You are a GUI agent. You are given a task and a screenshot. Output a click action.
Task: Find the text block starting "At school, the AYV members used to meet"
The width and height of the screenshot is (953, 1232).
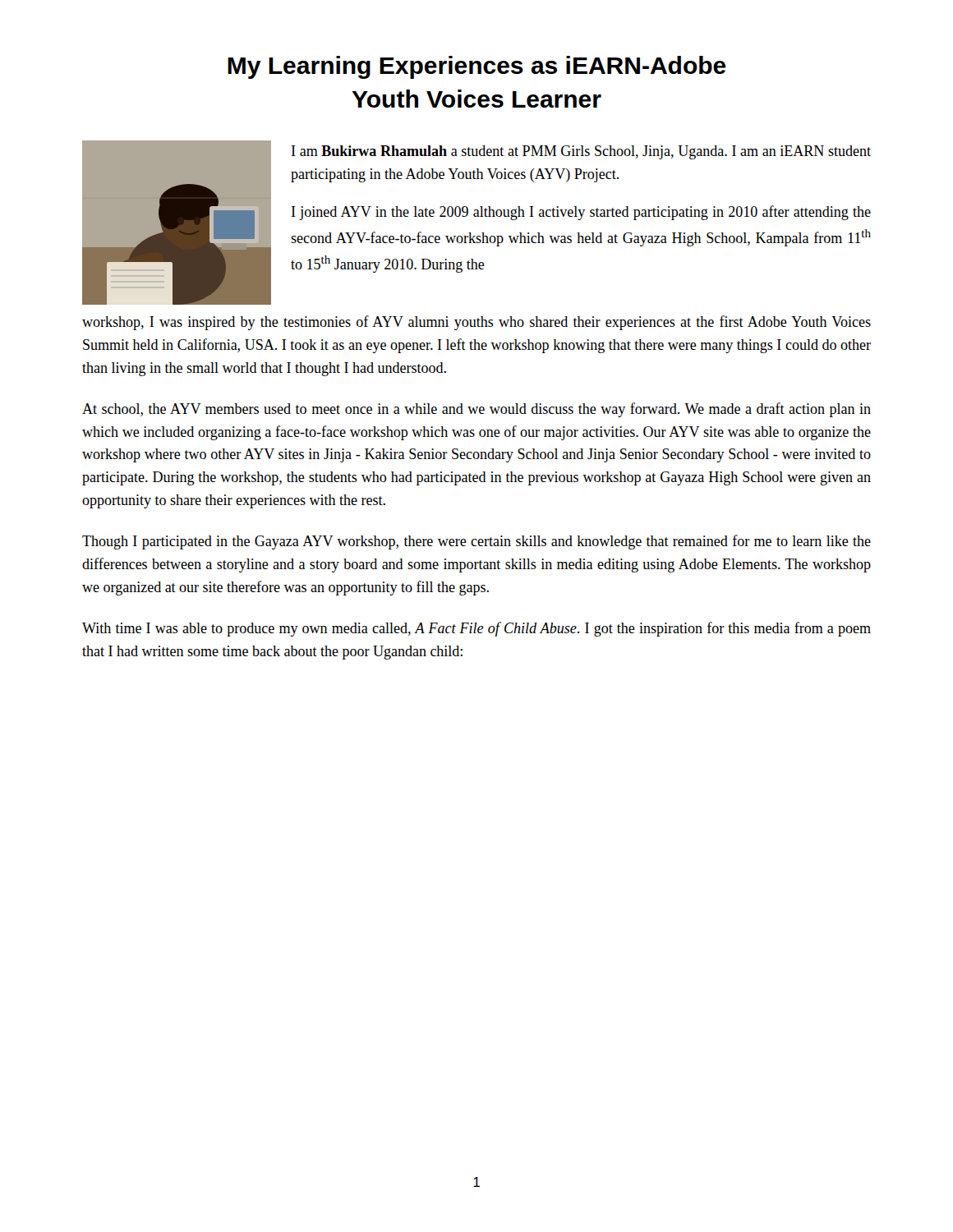(x=476, y=455)
